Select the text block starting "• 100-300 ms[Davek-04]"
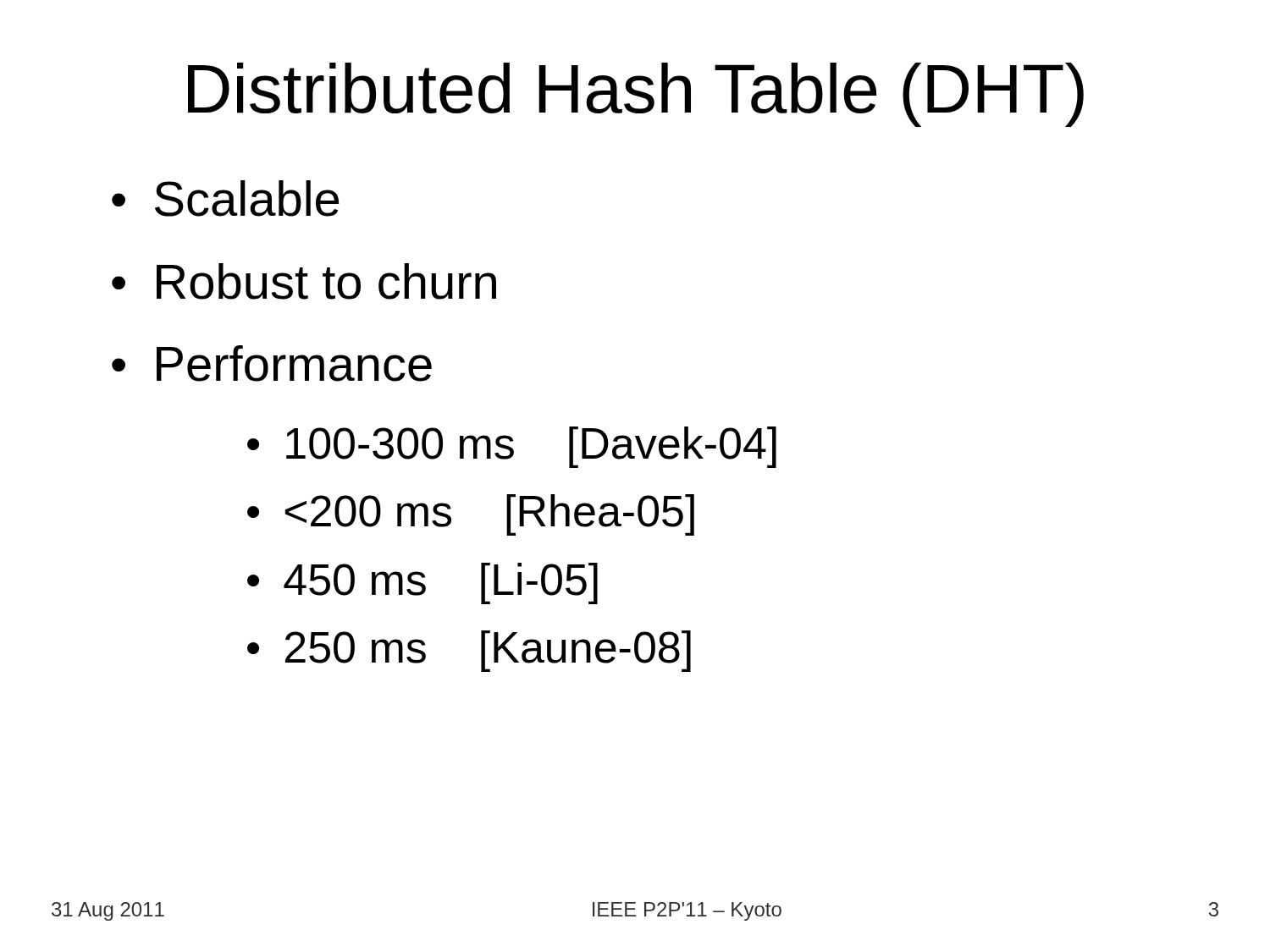The height and width of the screenshot is (952, 1270). (512, 444)
